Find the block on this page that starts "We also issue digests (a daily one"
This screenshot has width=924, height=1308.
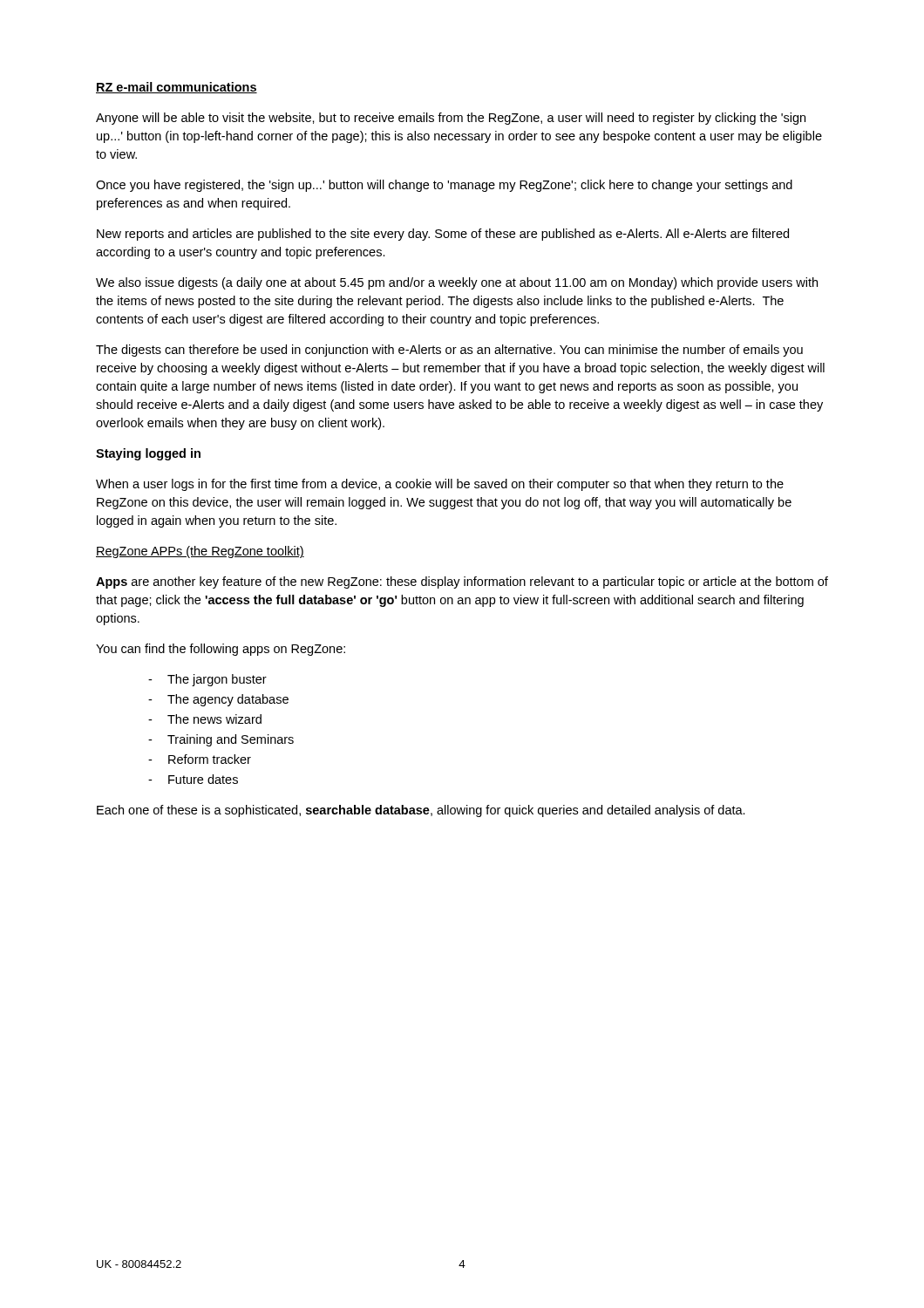point(462,301)
